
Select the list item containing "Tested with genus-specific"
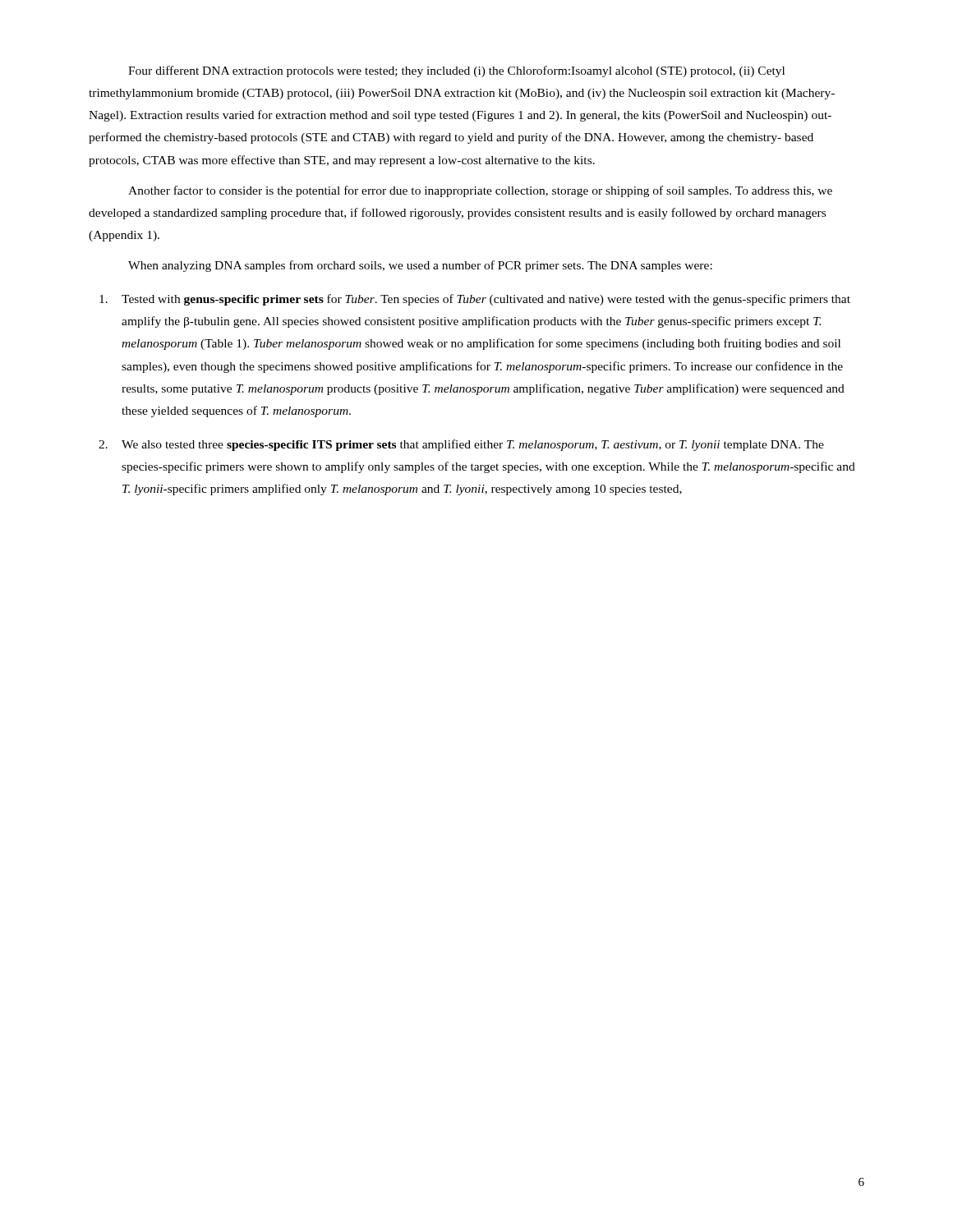(481, 354)
